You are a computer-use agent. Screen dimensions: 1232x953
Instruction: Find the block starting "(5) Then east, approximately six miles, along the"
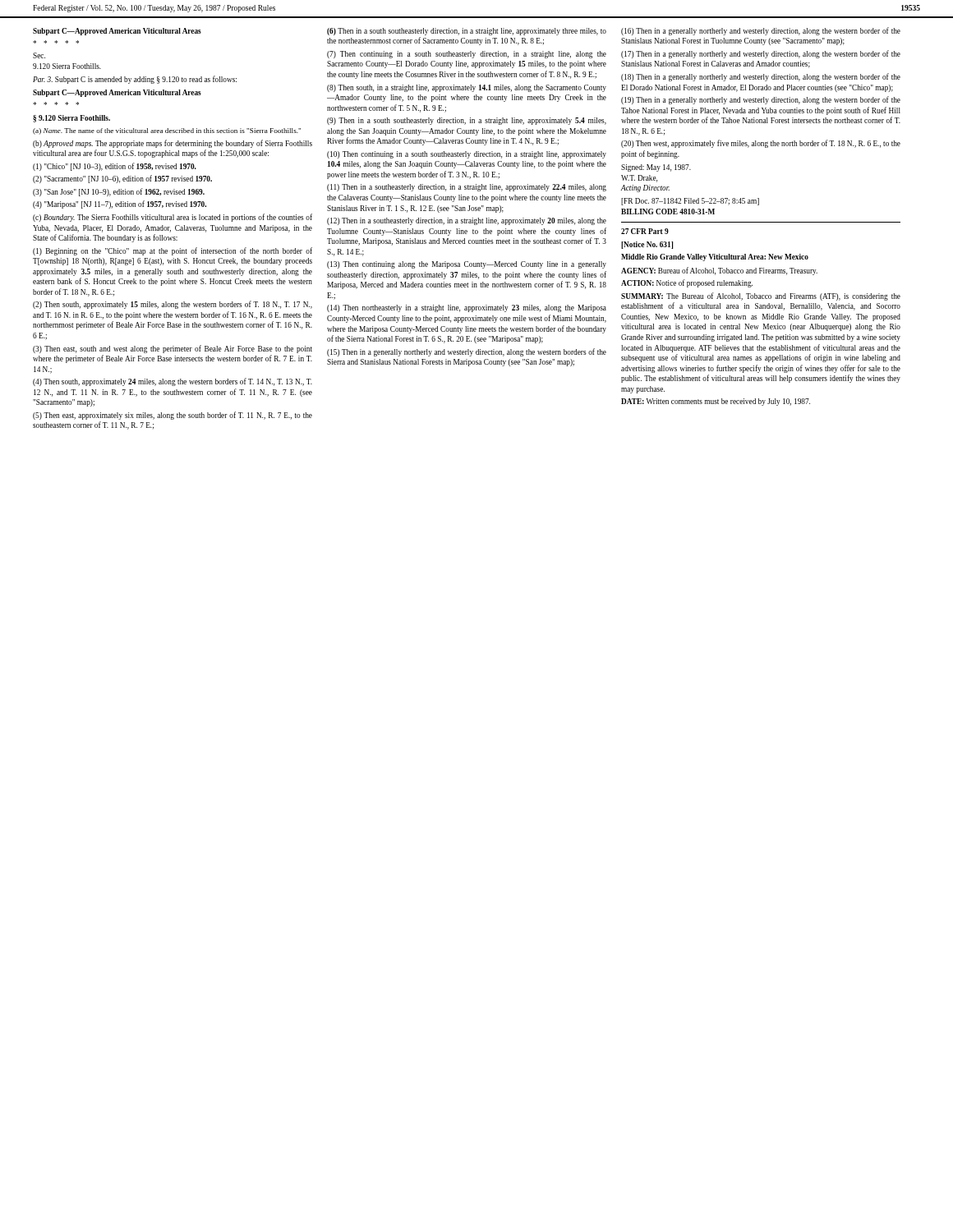point(173,421)
